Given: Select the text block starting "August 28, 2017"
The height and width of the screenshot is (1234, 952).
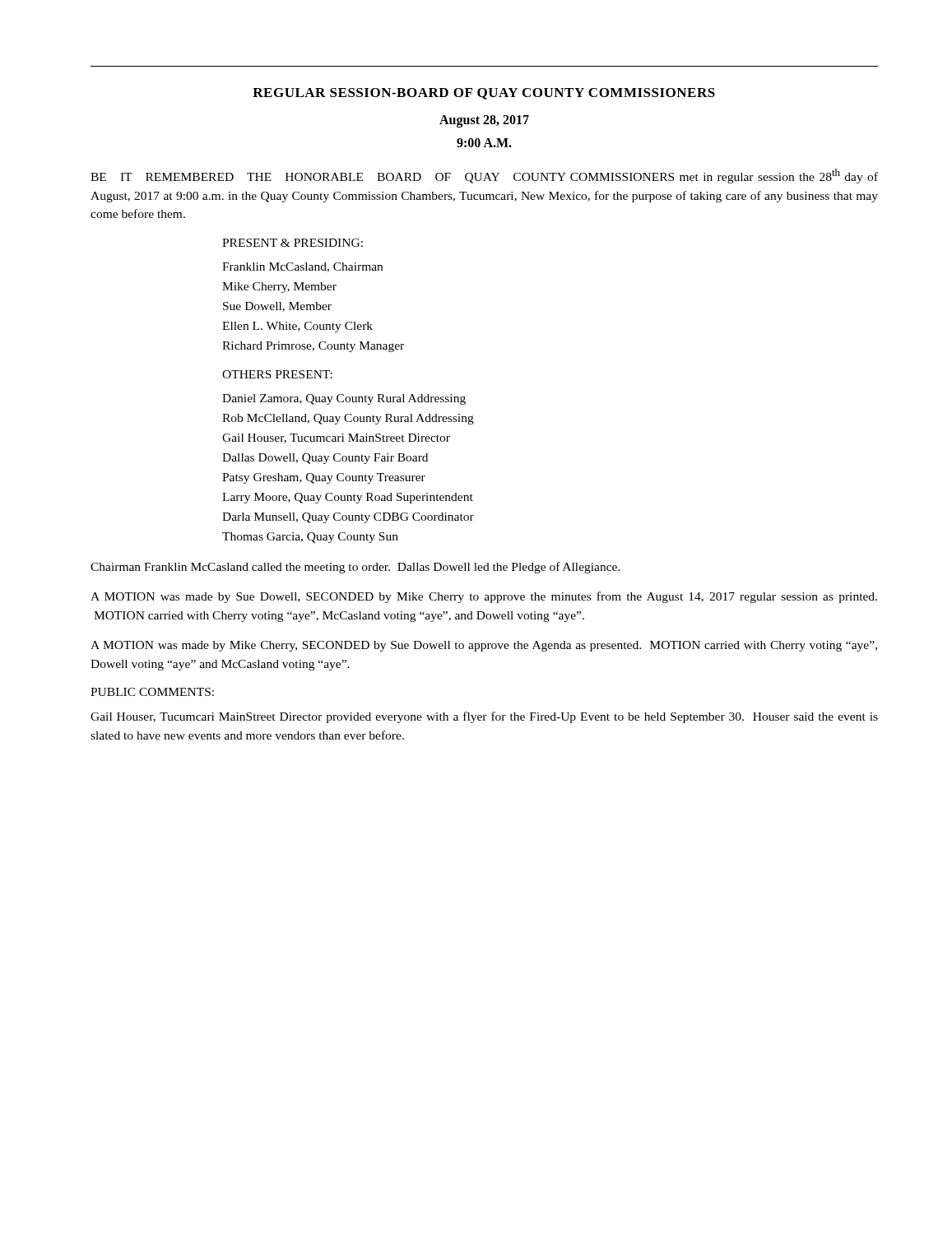Looking at the screenshot, I should 484,120.
